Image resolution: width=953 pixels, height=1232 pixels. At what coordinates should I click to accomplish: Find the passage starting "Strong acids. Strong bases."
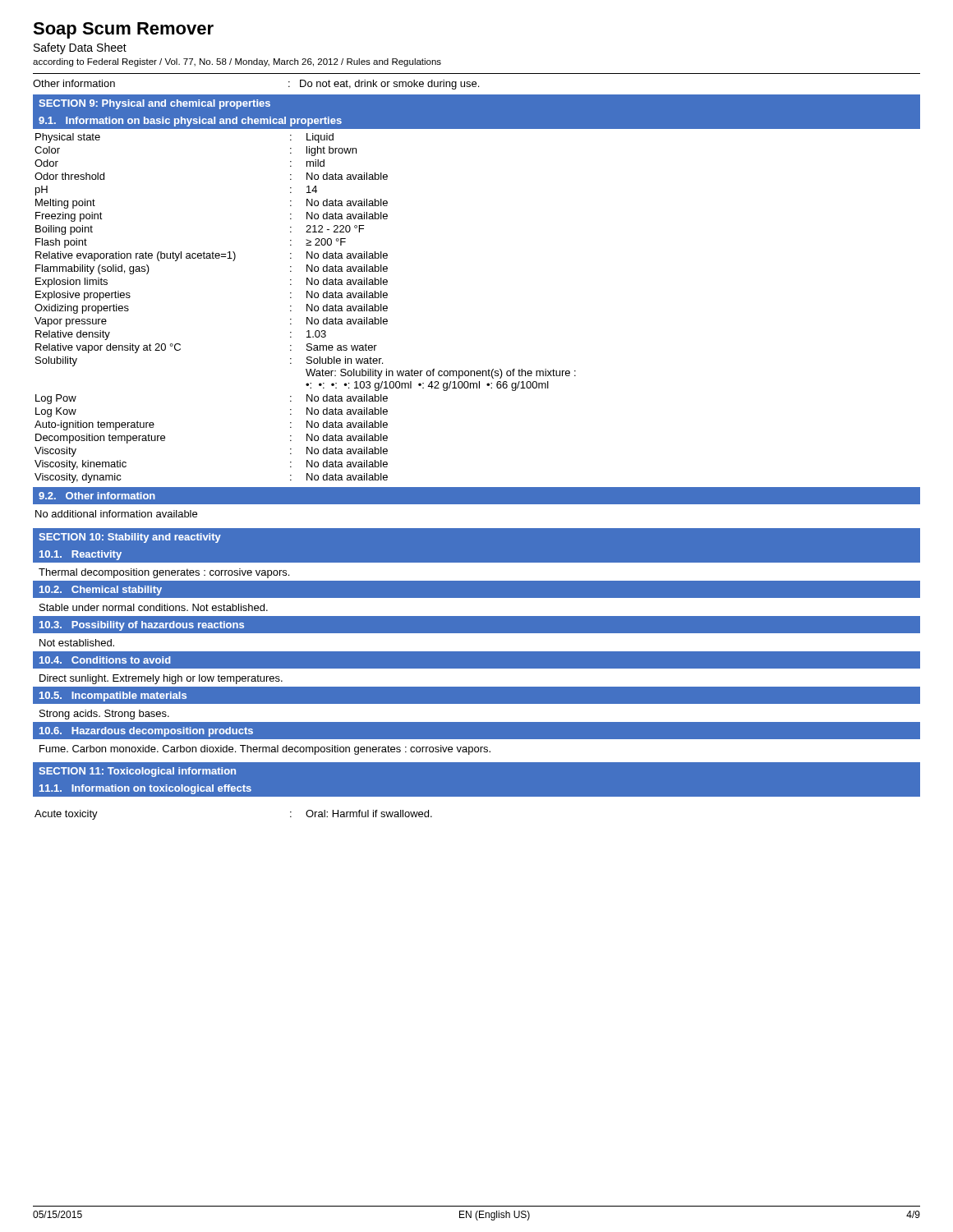[x=104, y=713]
